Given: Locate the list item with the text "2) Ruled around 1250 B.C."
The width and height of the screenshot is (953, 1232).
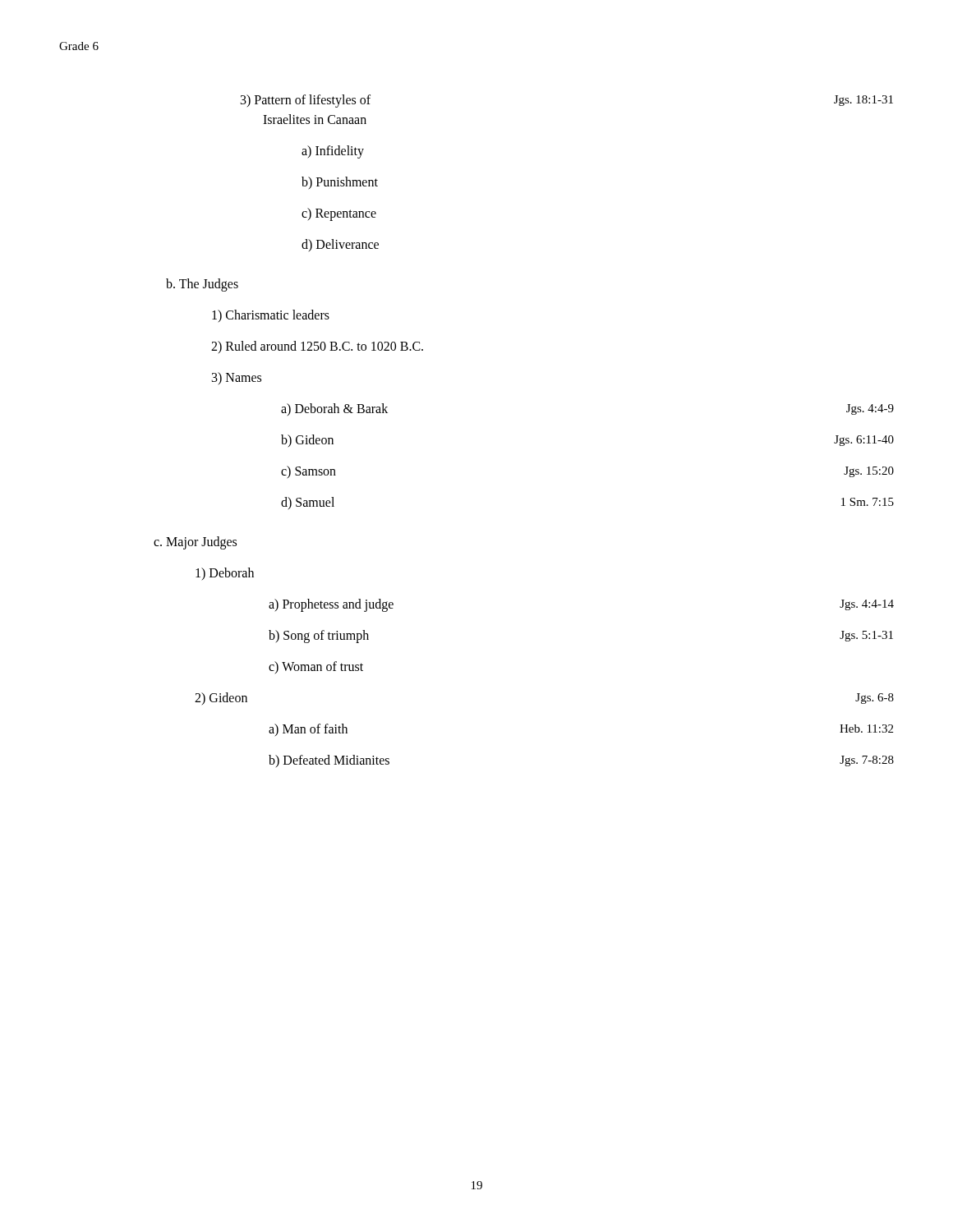Looking at the screenshot, I should pos(318,346).
